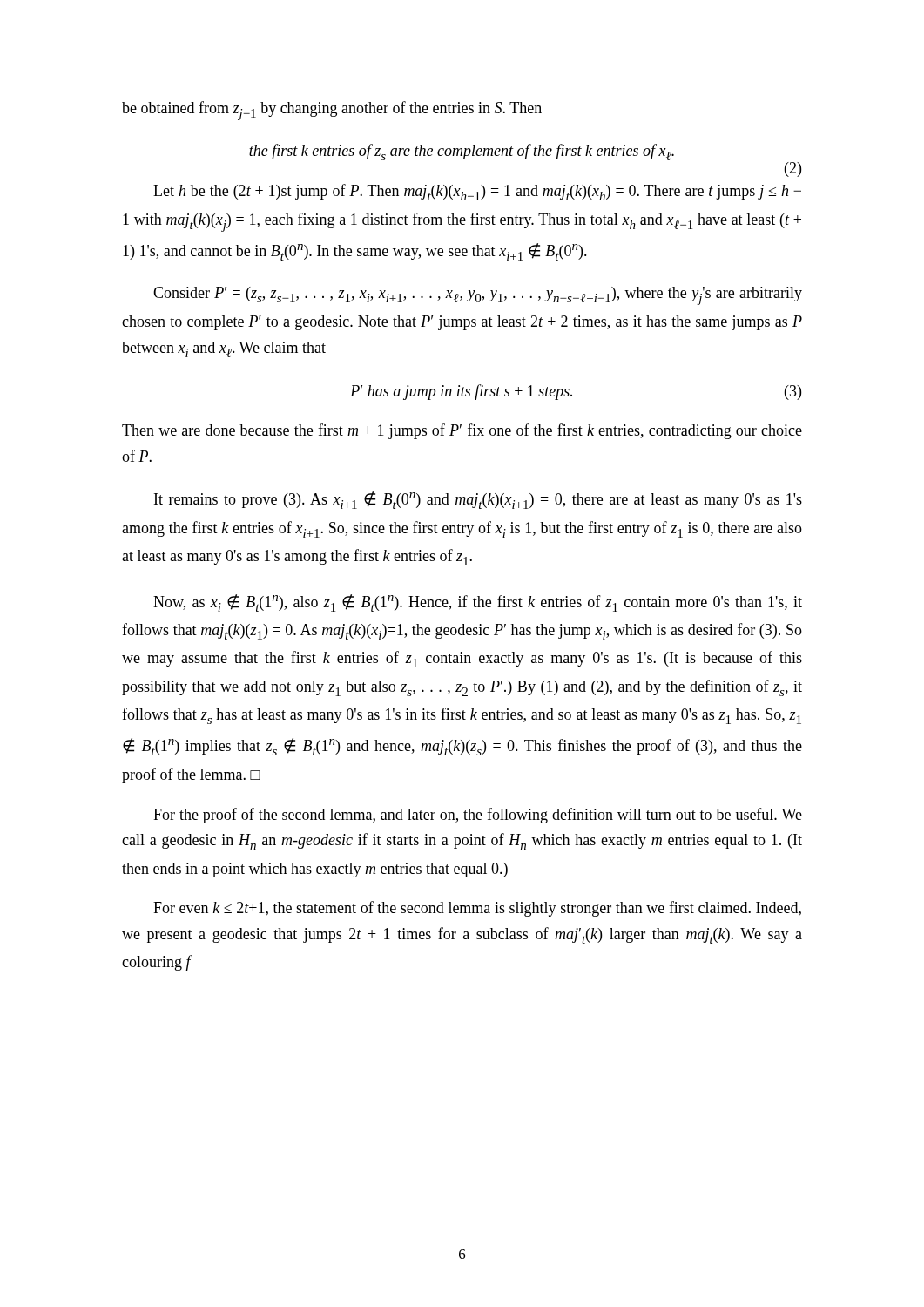Click on the text block starting "P′ has a jump in its first s"
The height and width of the screenshot is (1307, 924).
coord(462,391)
